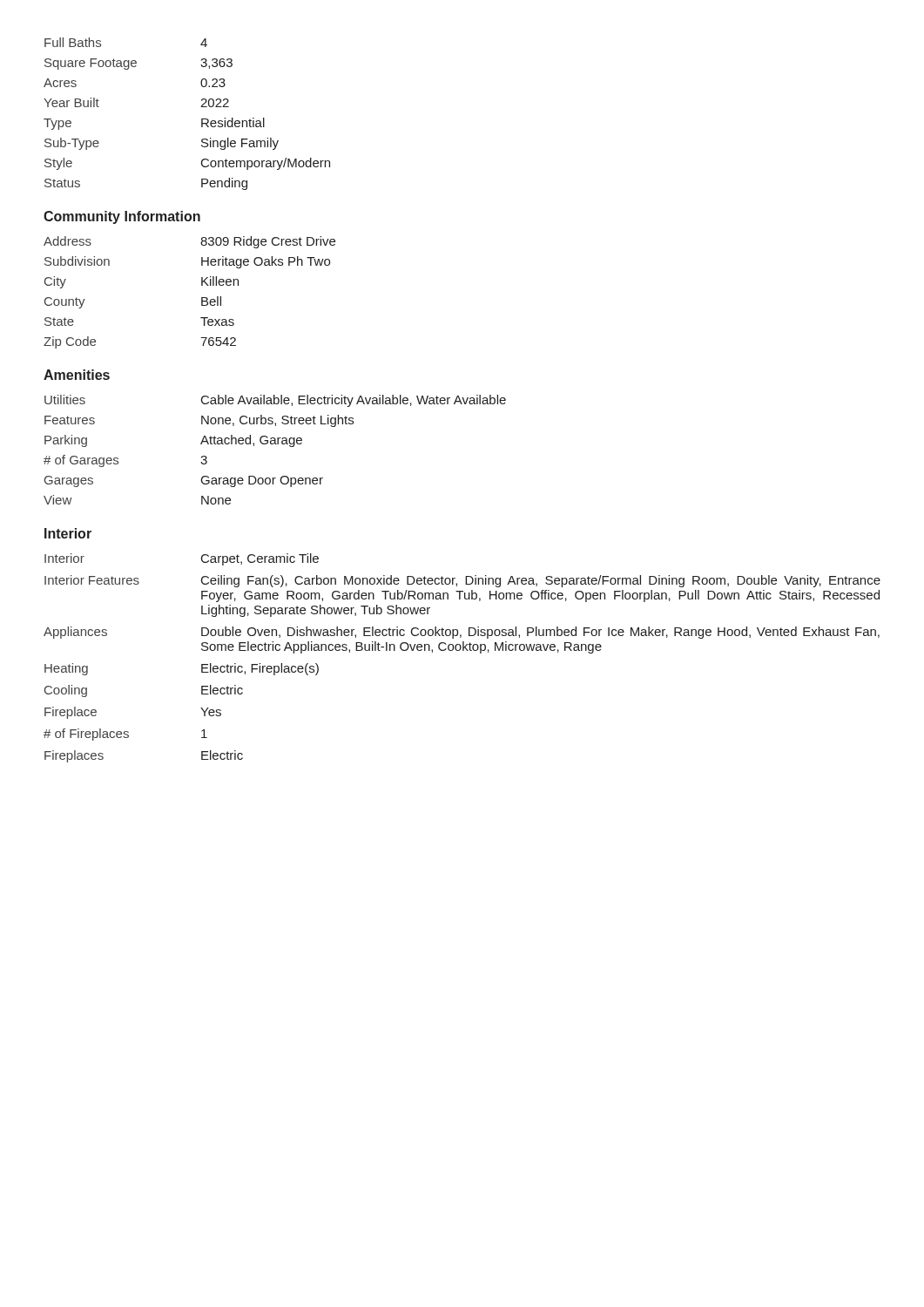Find the list item with the text "Status Pending"

(x=65, y=183)
